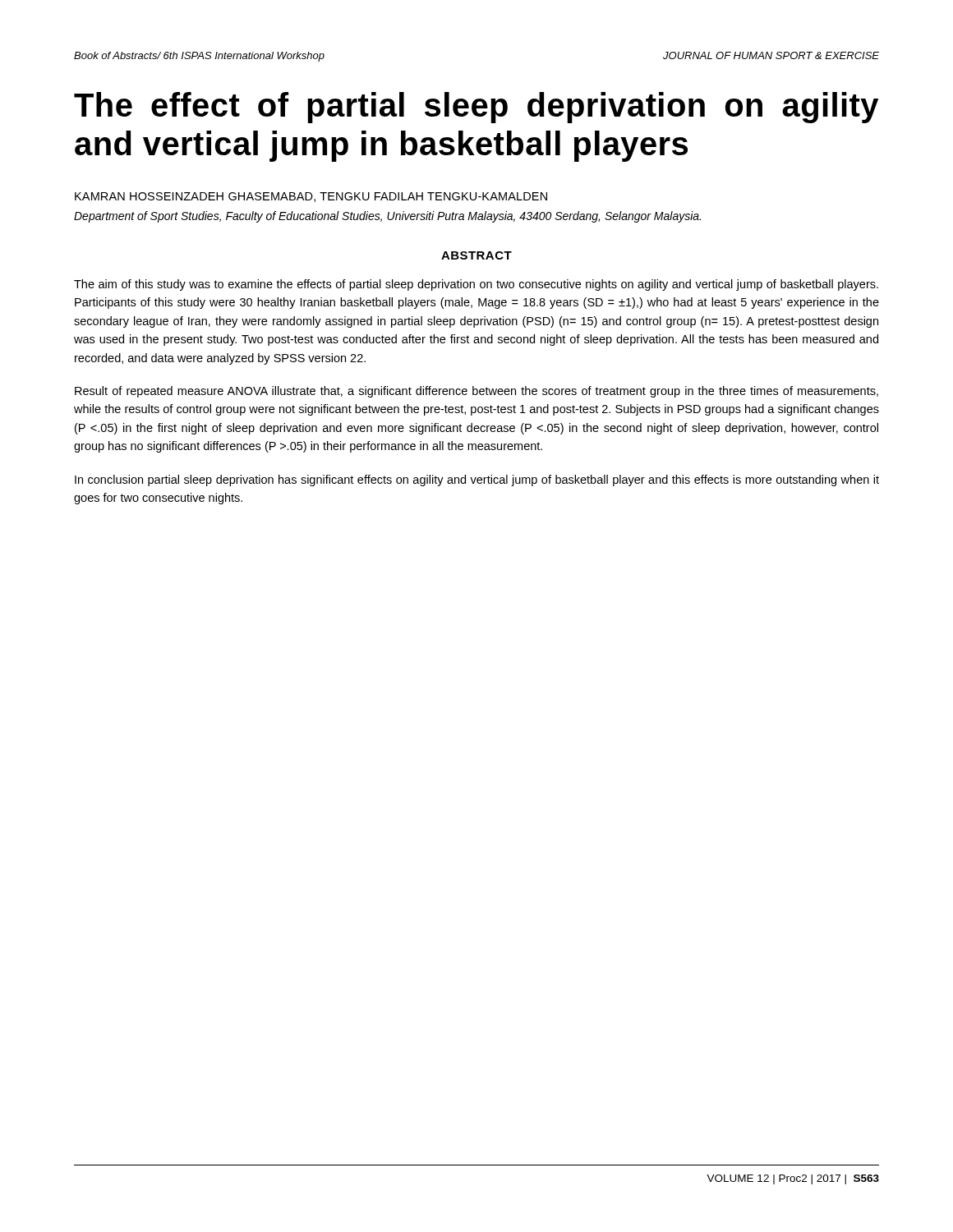
Task: Select the region starting "Result of repeated measure ANOVA illustrate"
Action: point(476,419)
